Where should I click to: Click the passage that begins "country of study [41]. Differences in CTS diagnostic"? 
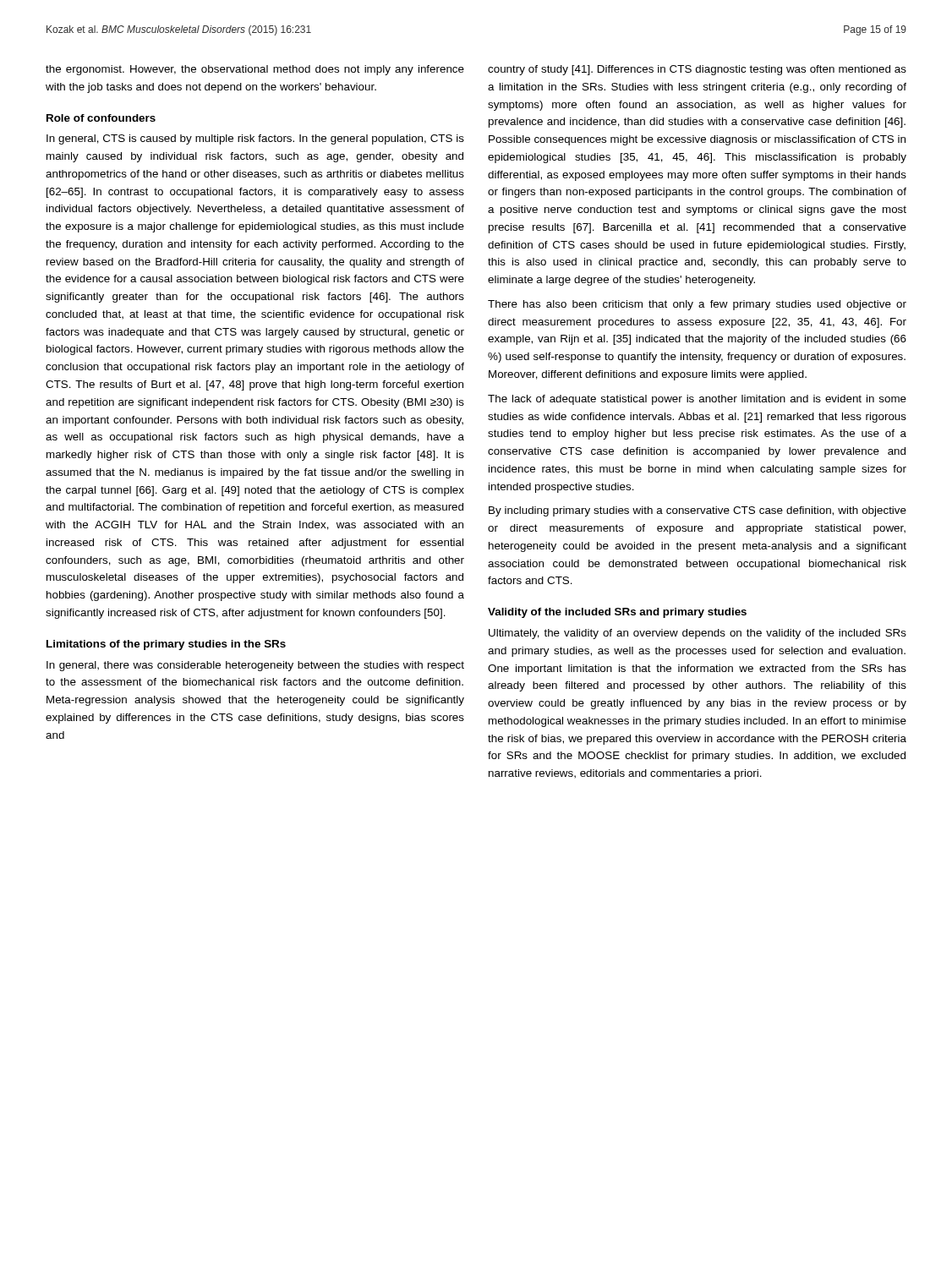pyautogui.click(x=697, y=326)
